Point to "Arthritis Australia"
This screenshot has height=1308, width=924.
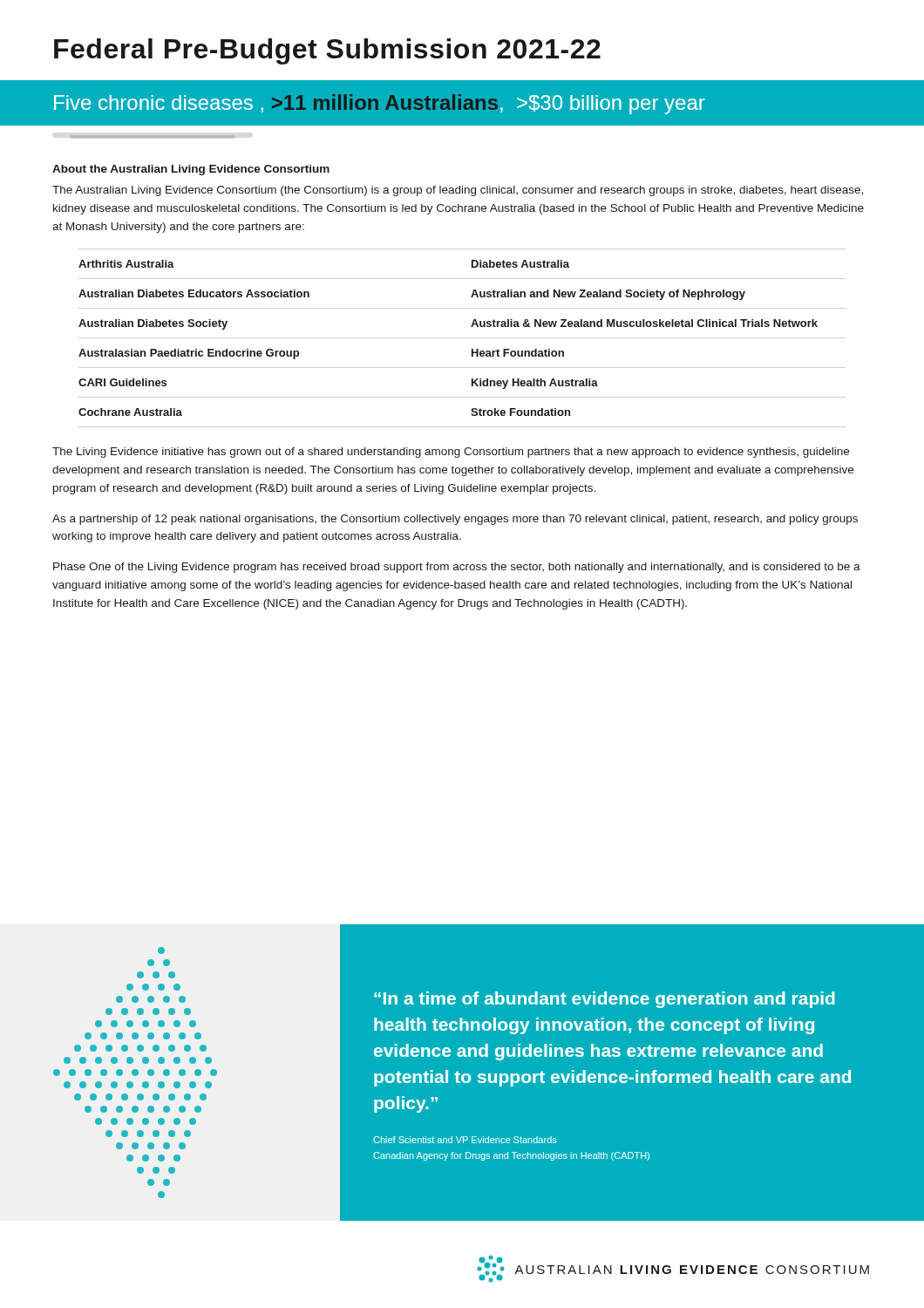coord(126,264)
